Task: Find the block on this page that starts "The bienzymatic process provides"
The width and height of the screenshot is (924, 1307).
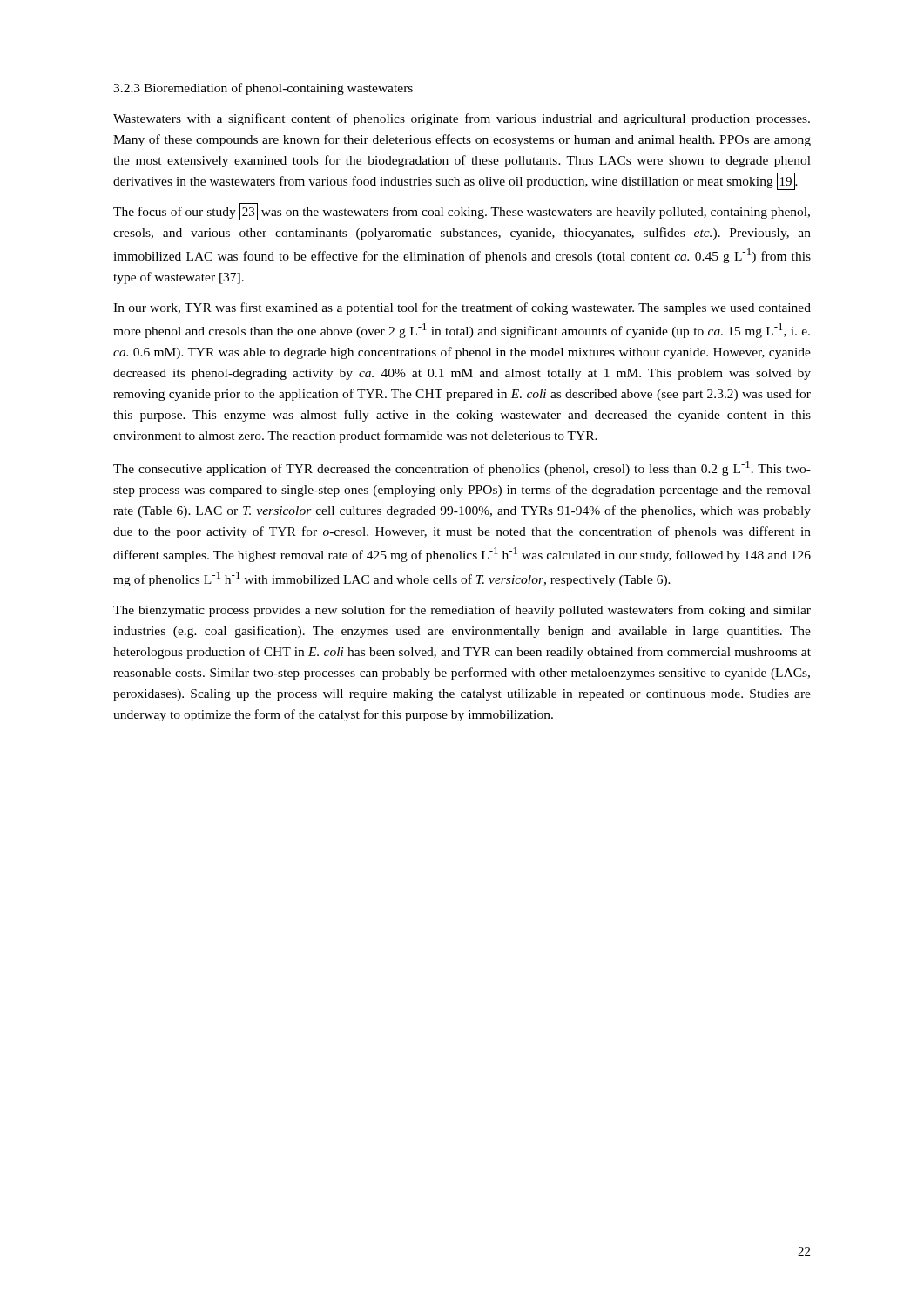Action: 462,662
